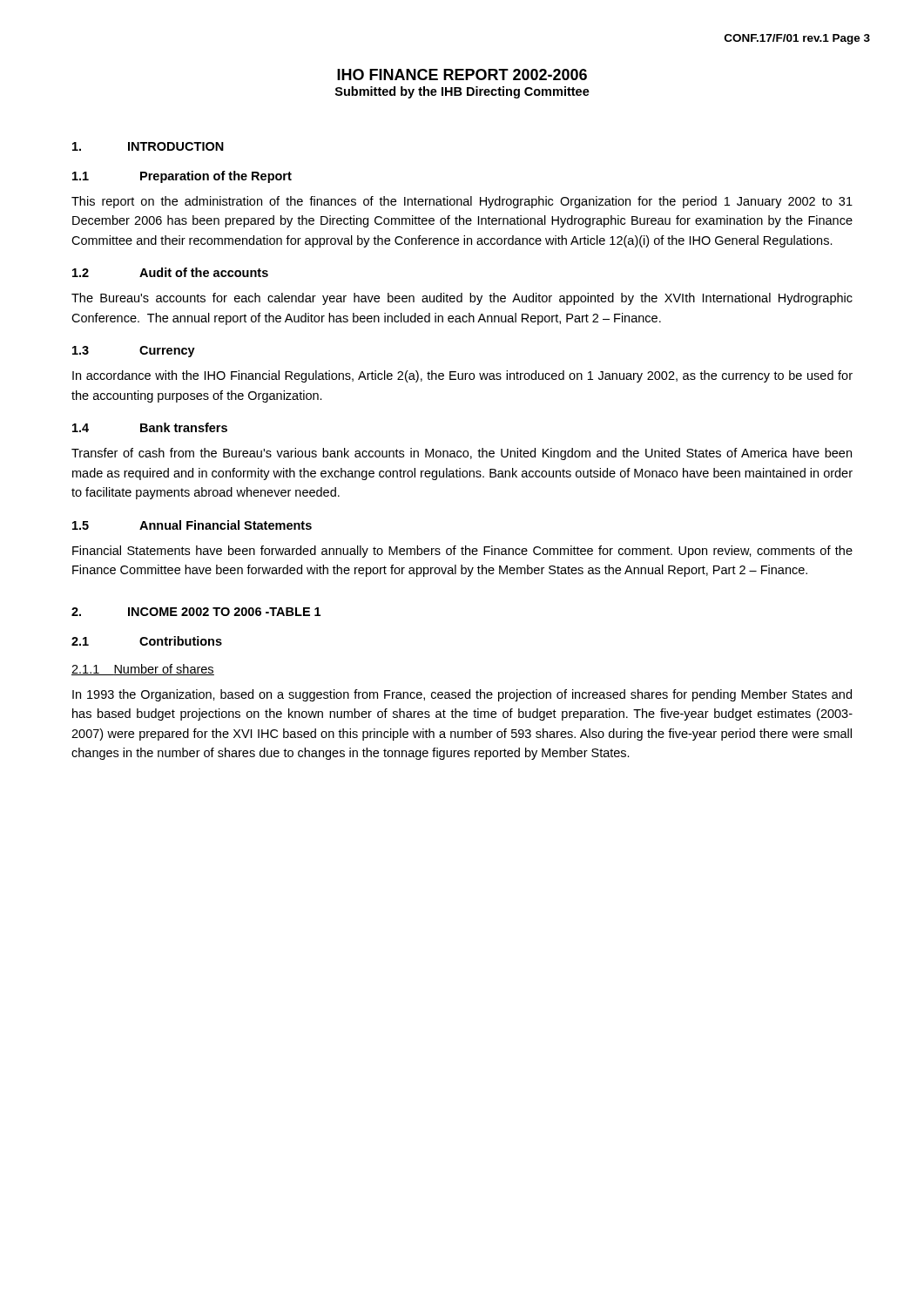
Task: Navigate to the text block starting "2.1.1 Number of shares"
Action: pyautogui.click(x=143, y=669)
